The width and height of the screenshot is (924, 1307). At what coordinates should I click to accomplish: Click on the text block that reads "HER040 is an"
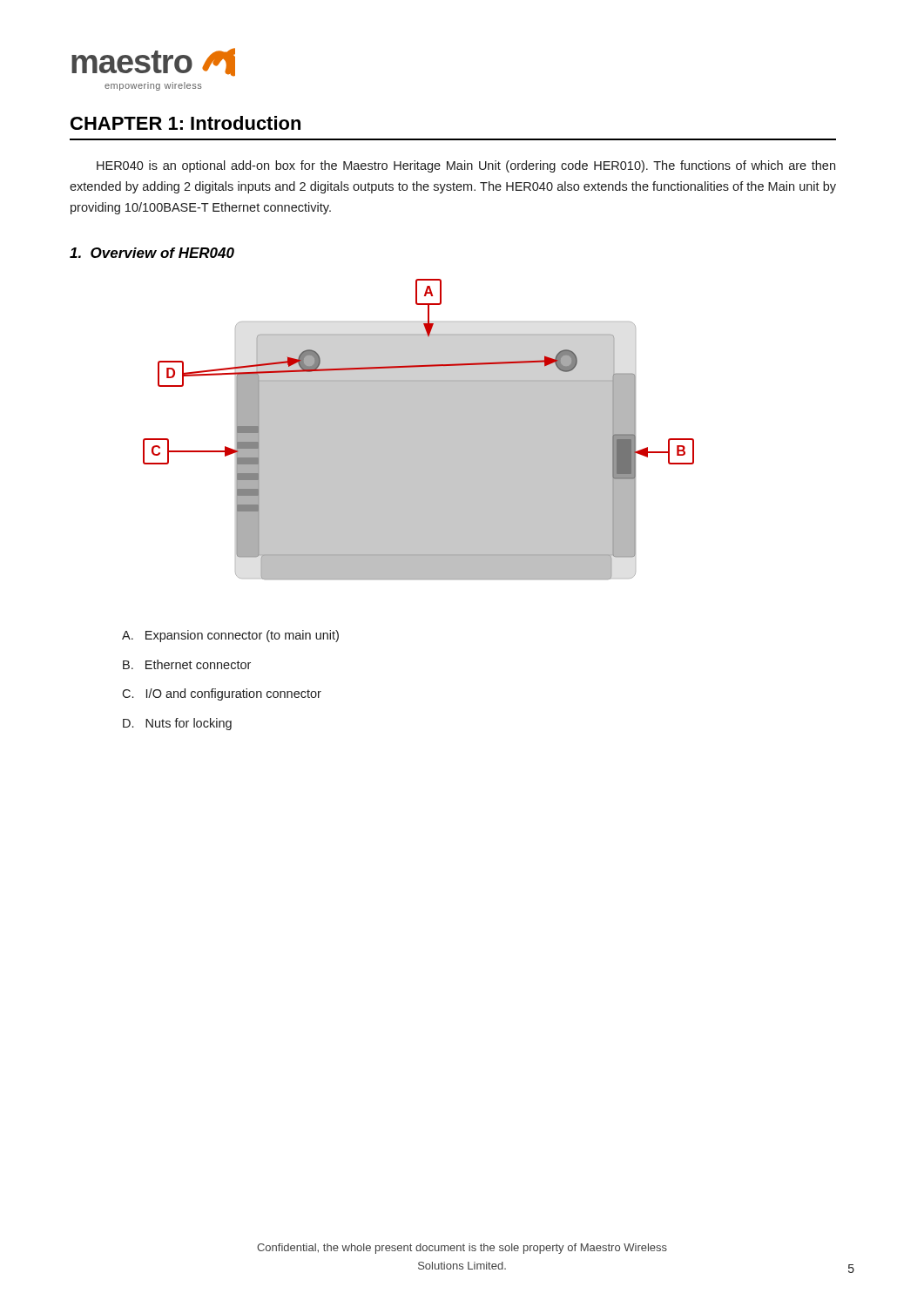(x=453, y=186)
